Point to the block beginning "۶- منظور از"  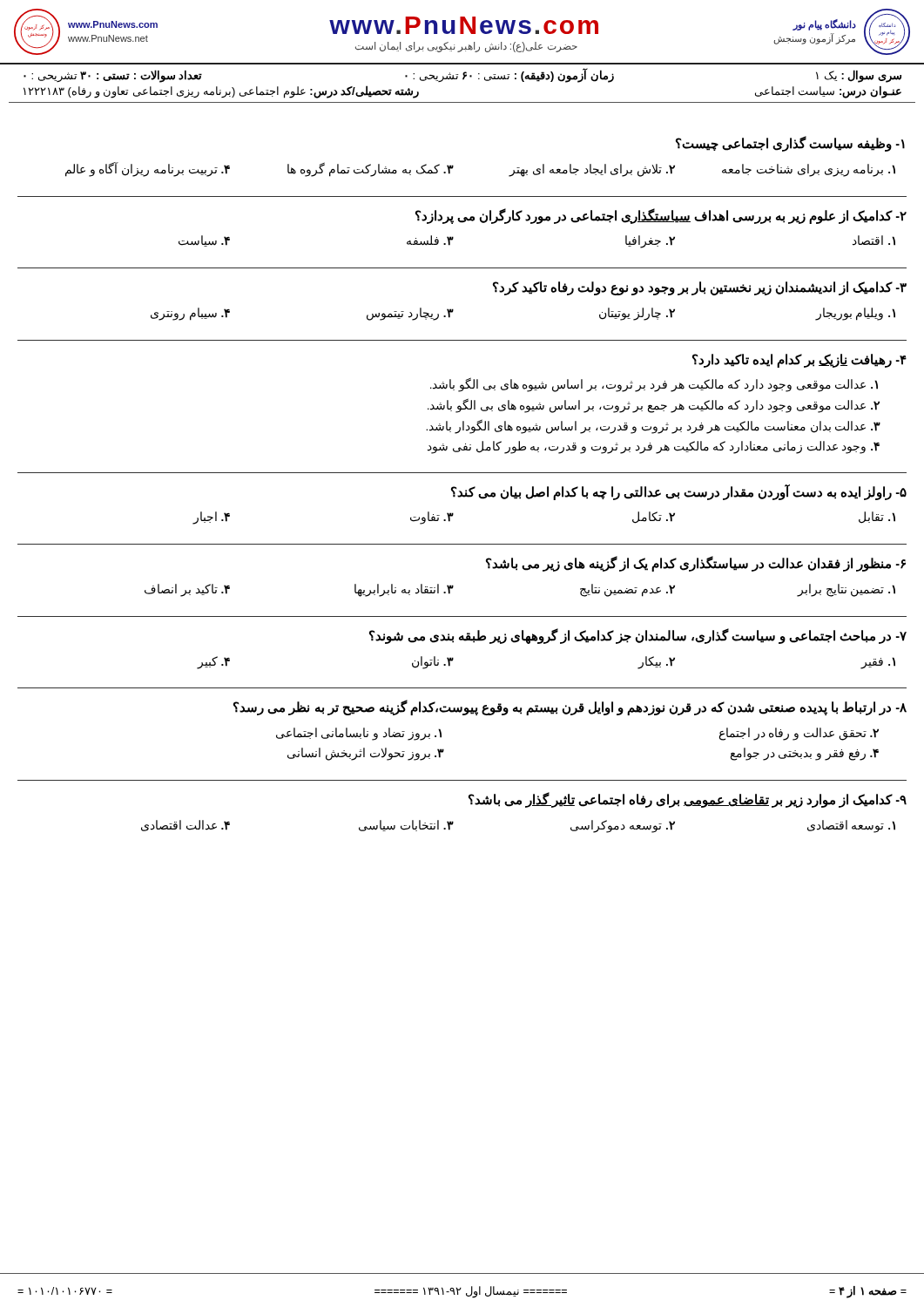[696, 564]
